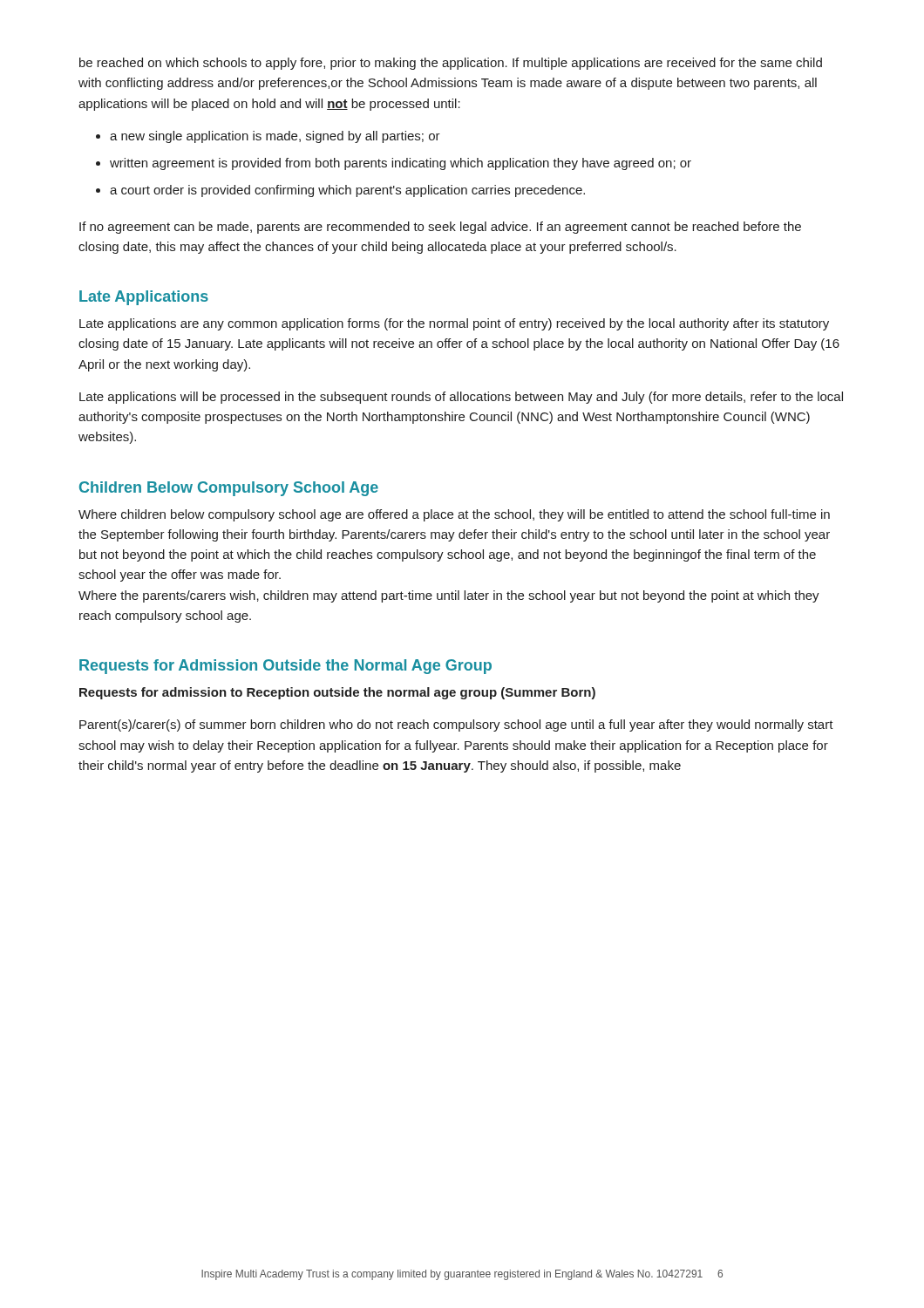The height and width of the screenshot is (1308, 924).
Task: Click on the text block that says "Late applications are any common"
Action: click(462, 343)
